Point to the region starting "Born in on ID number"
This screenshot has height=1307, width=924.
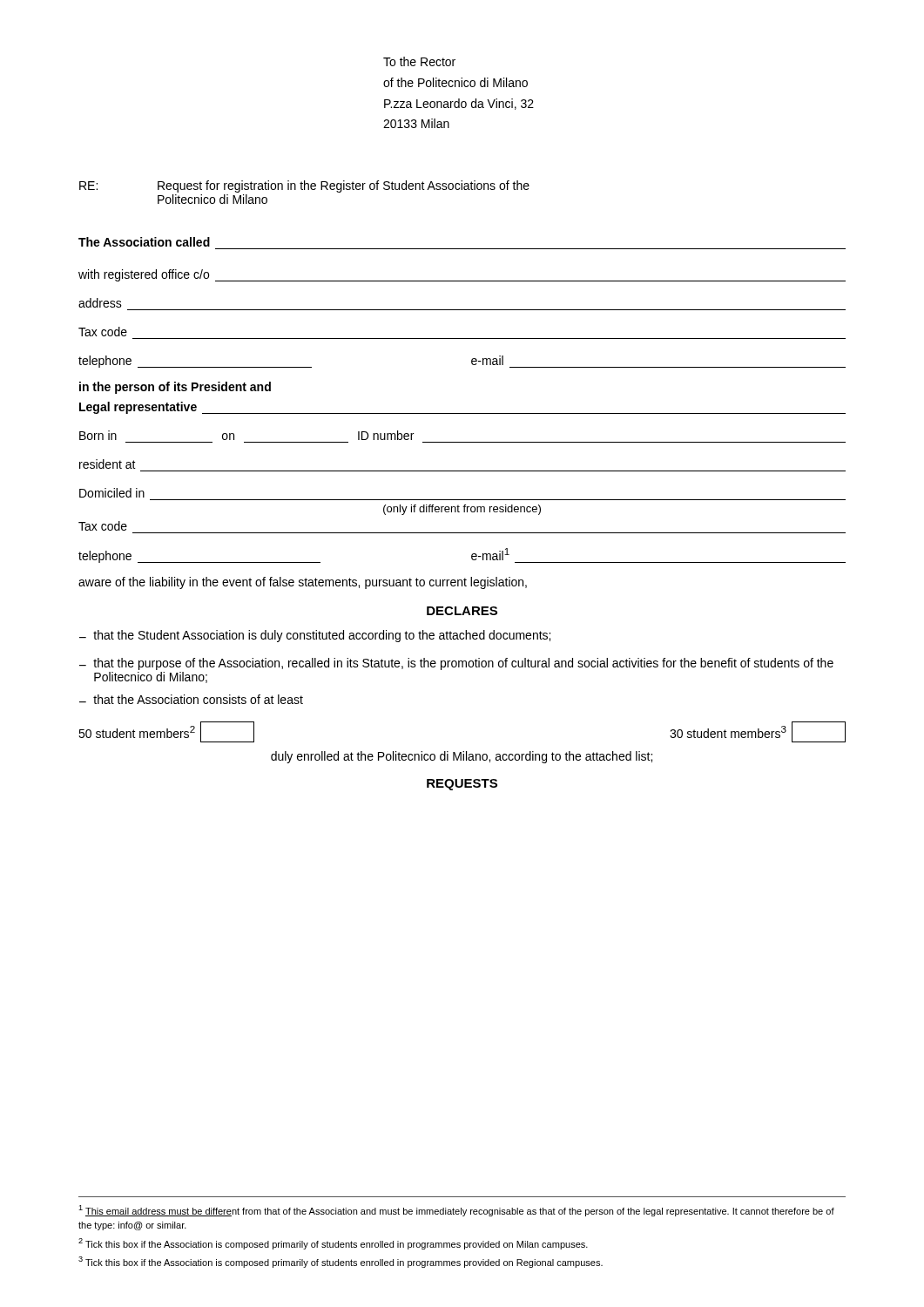coord(462,435)
